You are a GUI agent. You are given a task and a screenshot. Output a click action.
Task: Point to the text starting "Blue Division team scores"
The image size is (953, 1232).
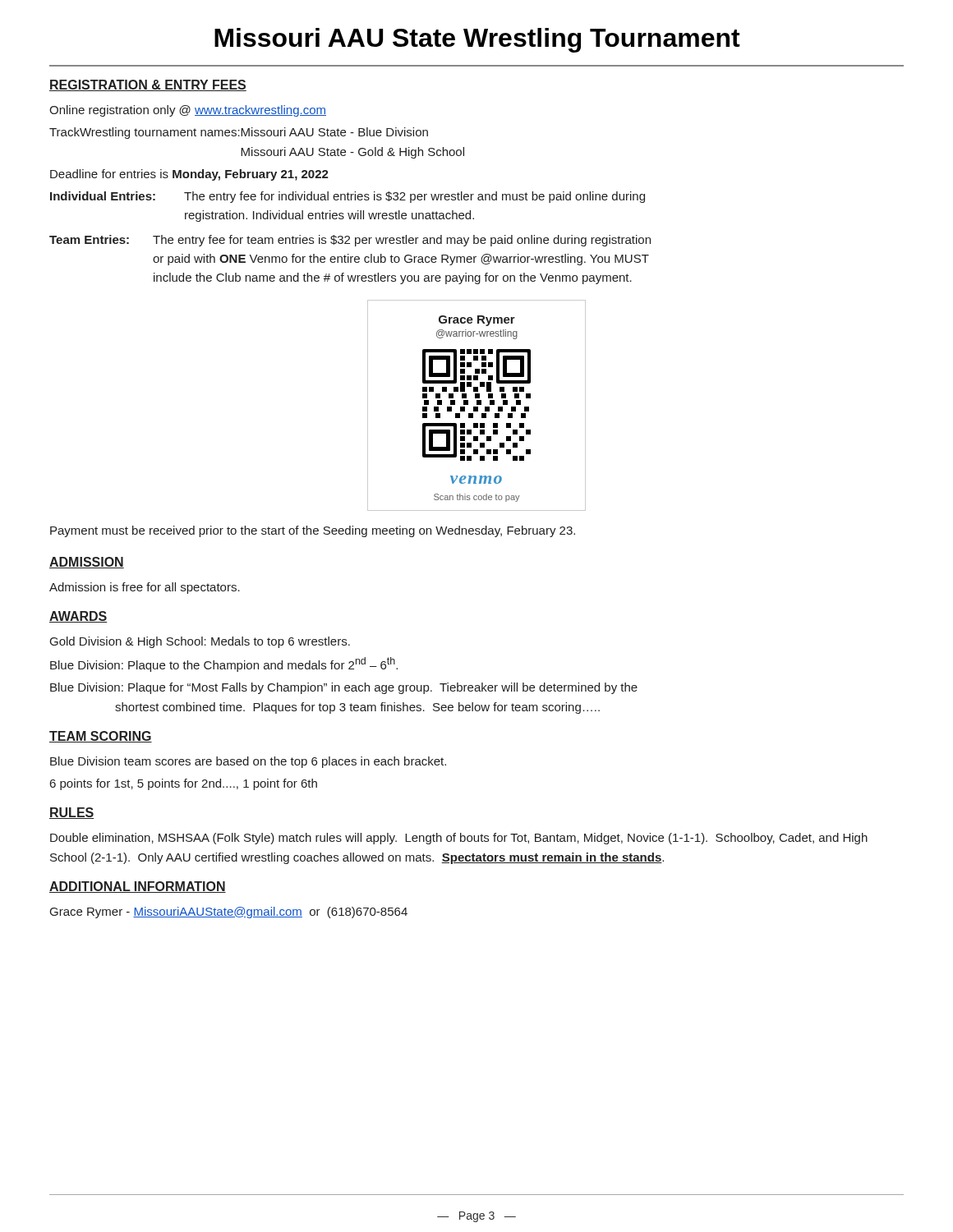click(x=248, y=761)
